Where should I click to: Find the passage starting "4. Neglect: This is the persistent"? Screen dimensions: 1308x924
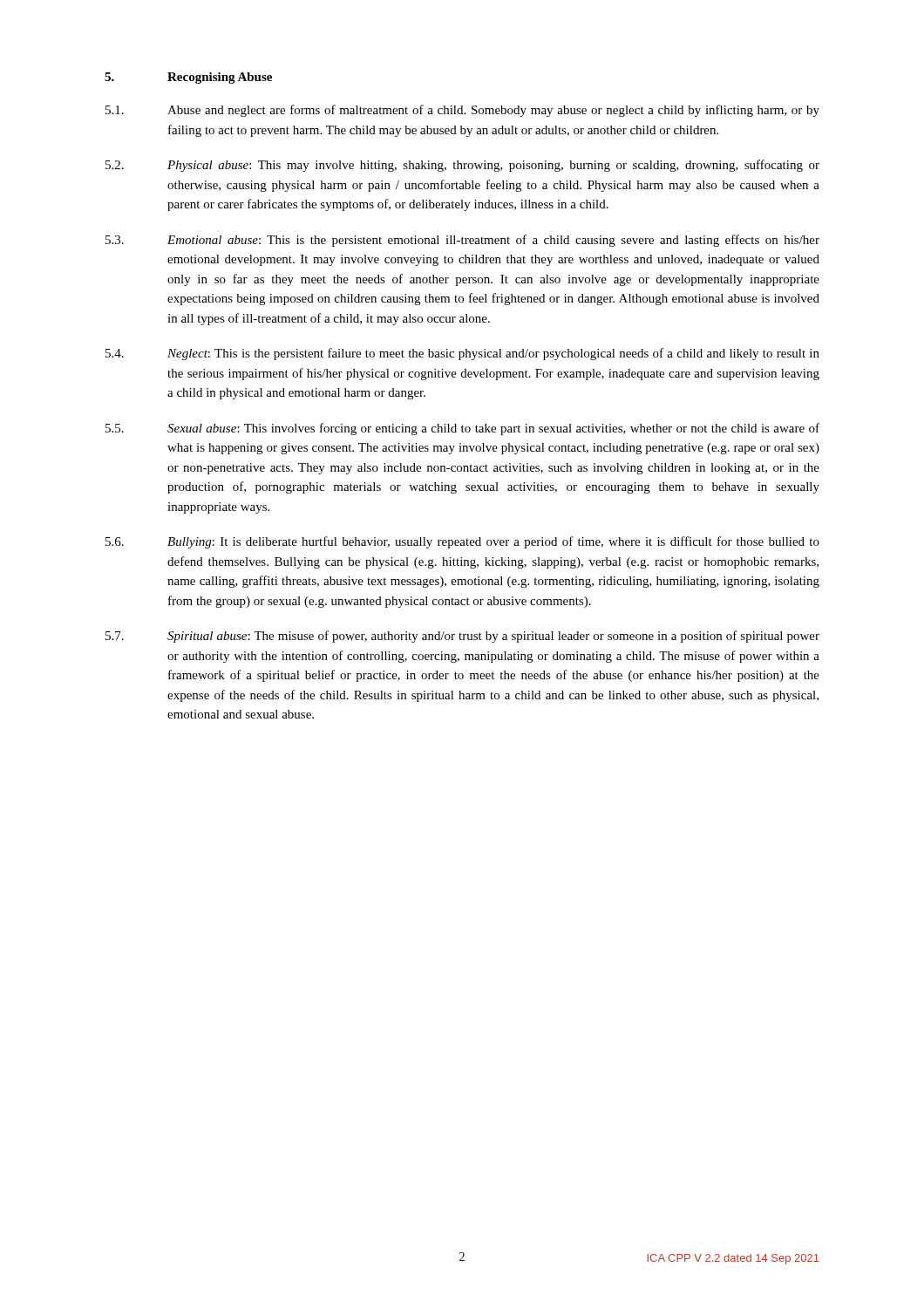(462, 373)
